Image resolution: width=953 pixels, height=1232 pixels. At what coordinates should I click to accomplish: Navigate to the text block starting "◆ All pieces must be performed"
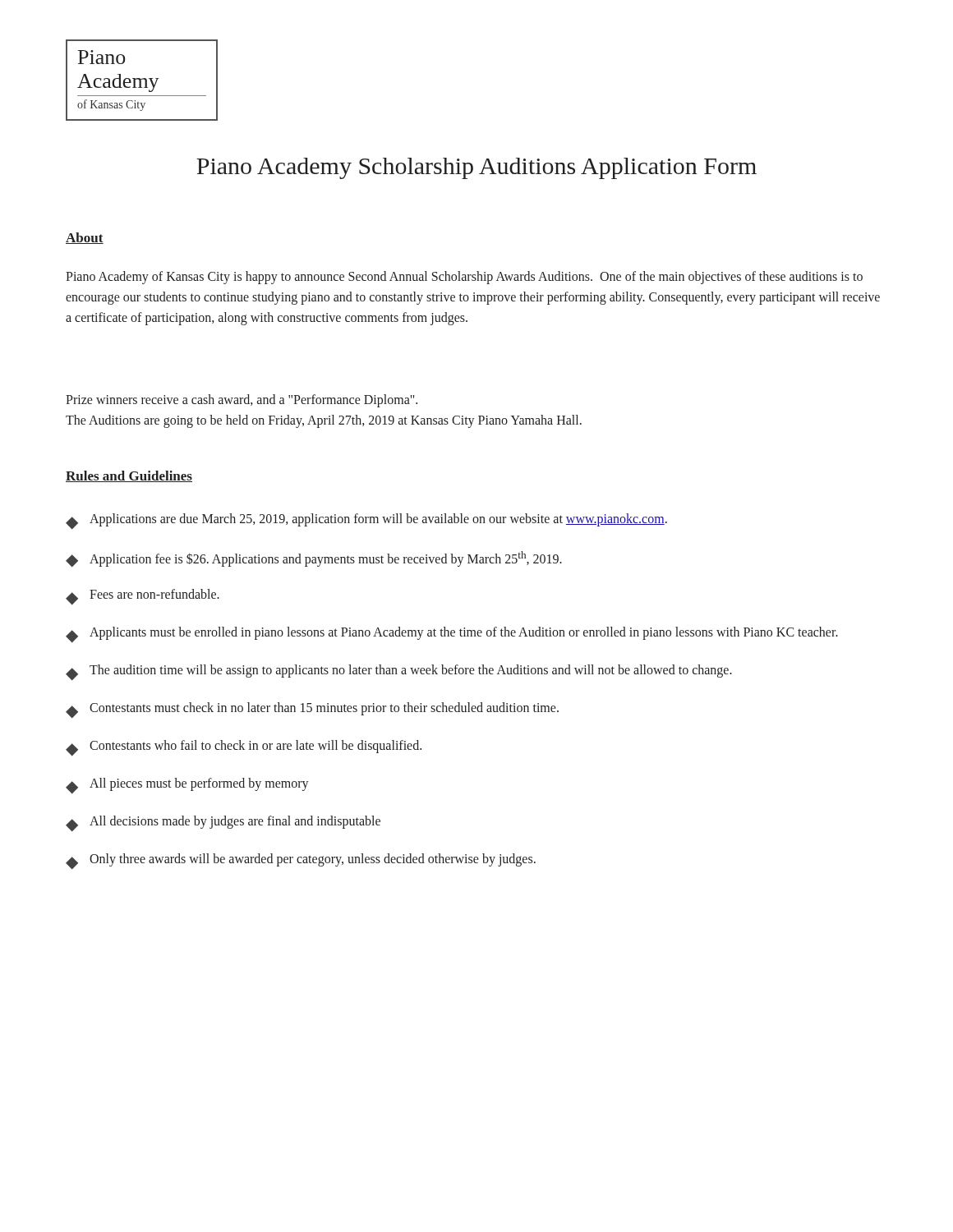187,785
